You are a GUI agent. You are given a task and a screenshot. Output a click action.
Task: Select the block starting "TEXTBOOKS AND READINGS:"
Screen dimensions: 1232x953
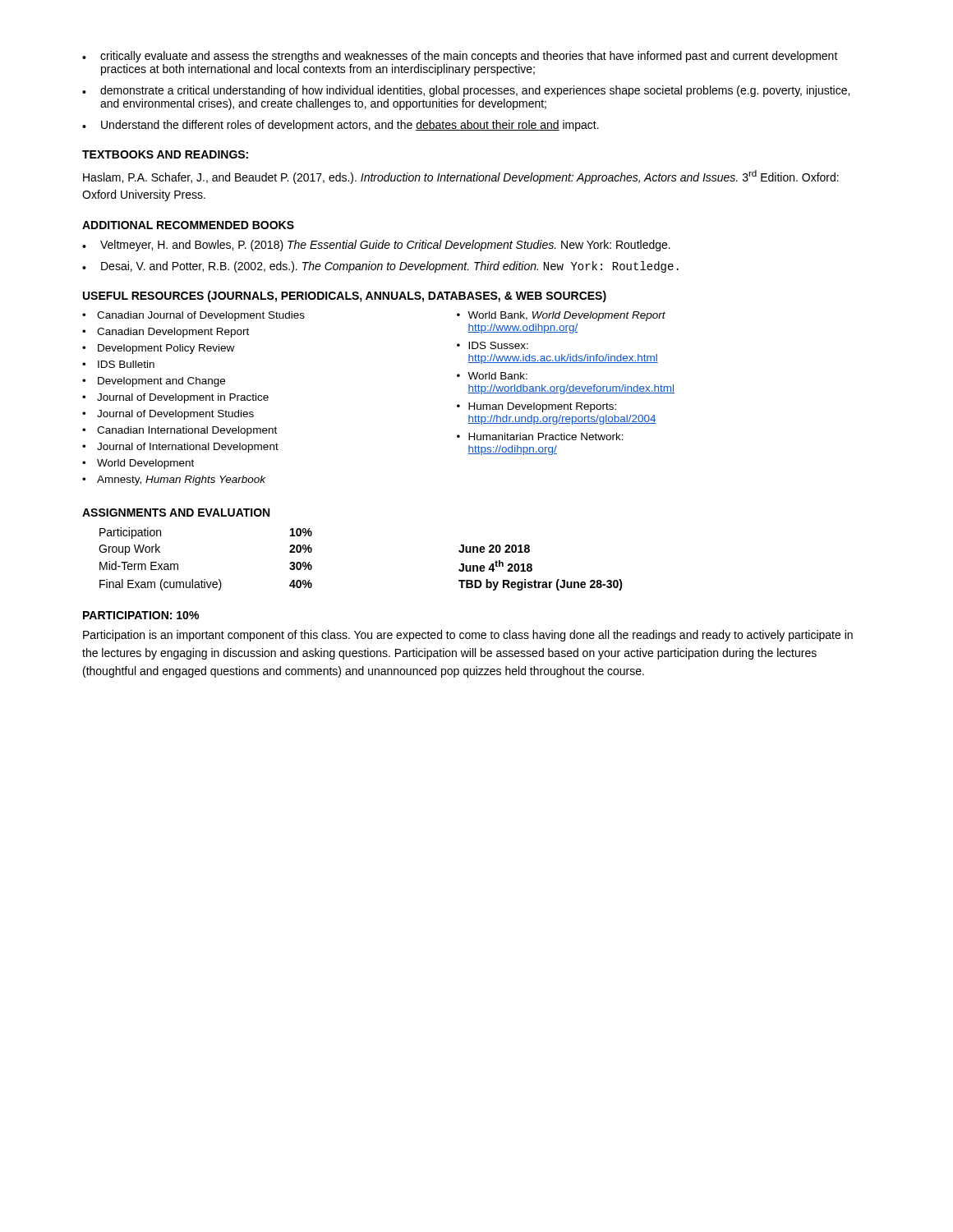point(166,154)
